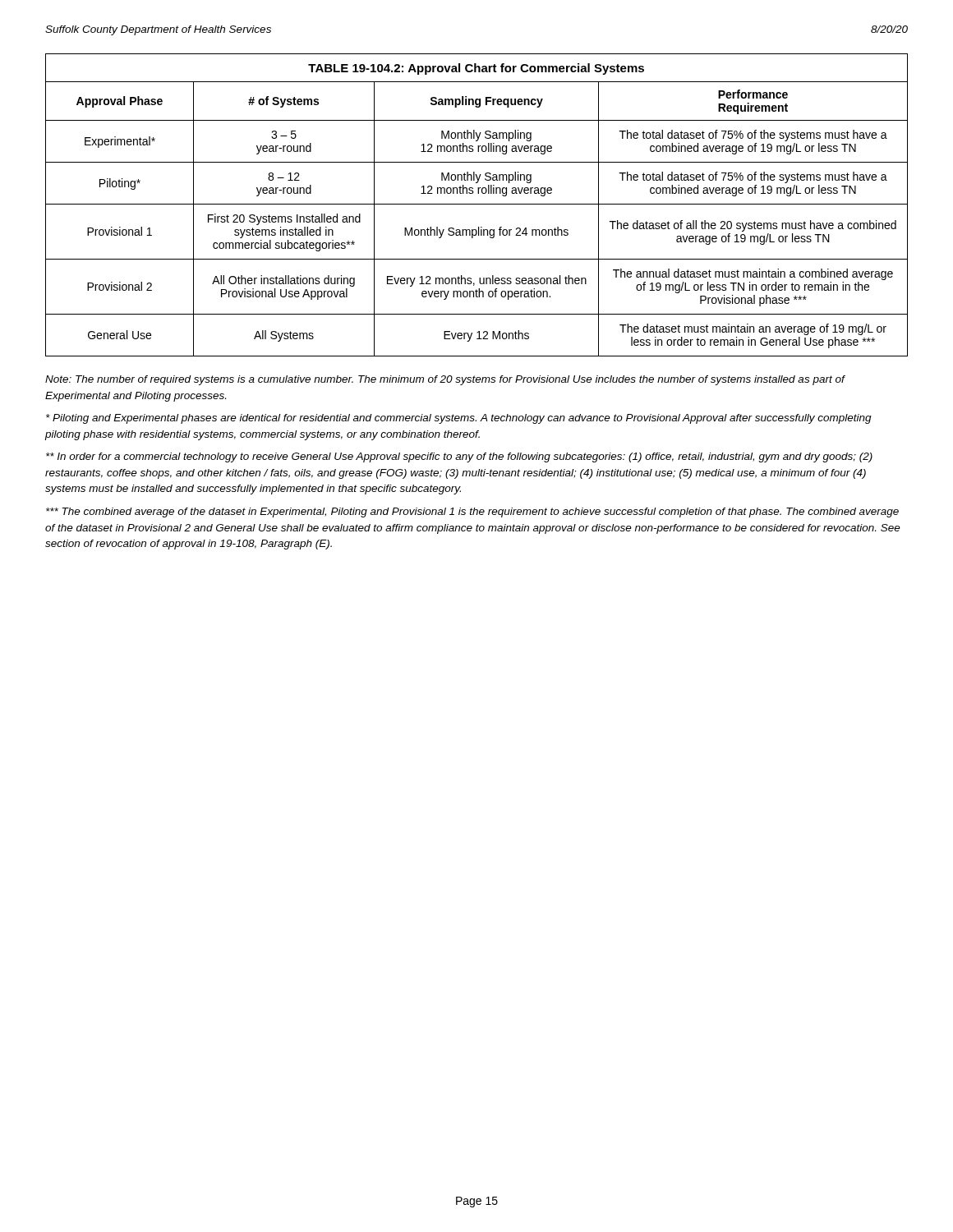Locate the table with the text "# of Systems"
This screenshot has height=1232, width=953.
click(476, 205)
